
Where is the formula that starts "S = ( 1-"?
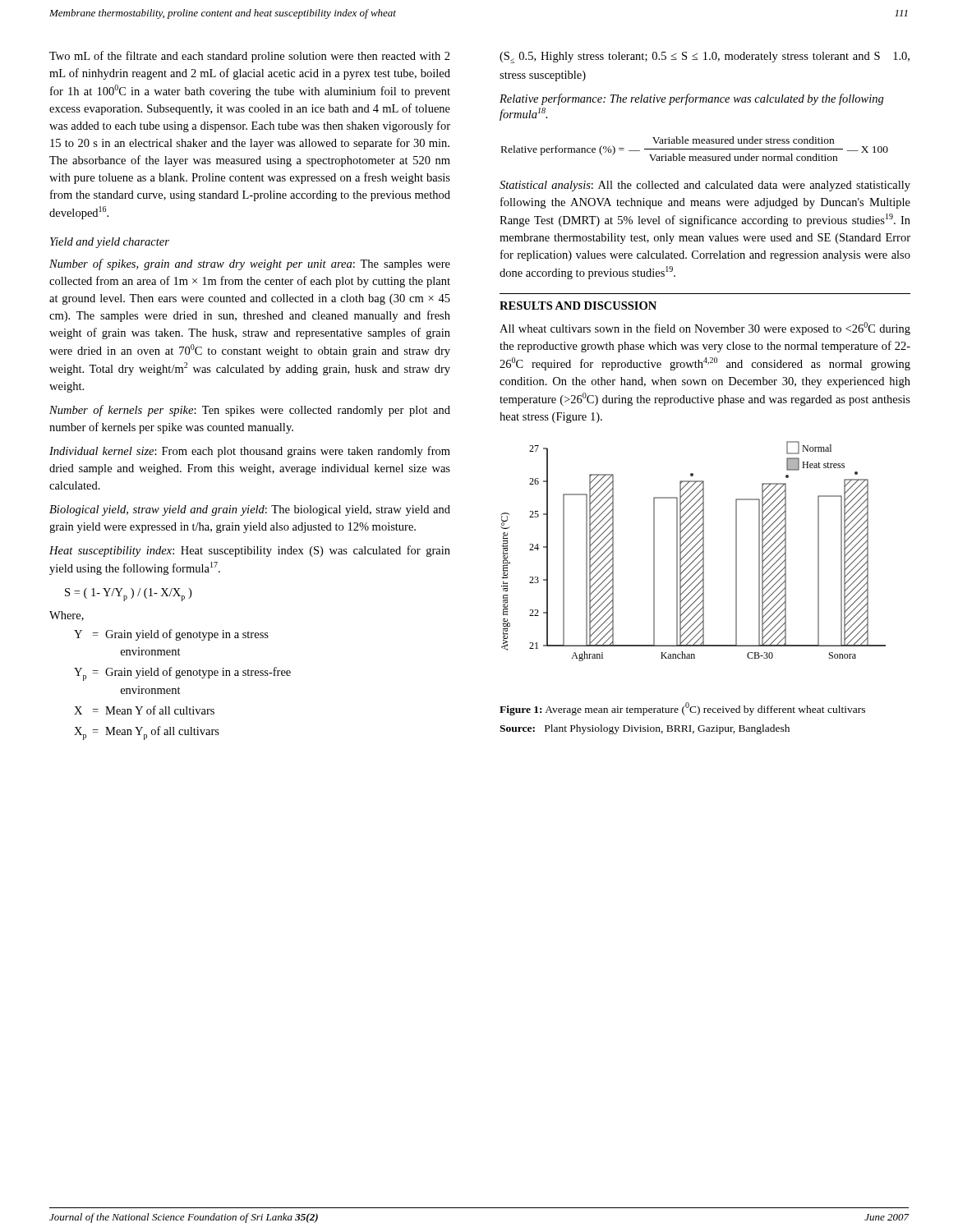128,593
